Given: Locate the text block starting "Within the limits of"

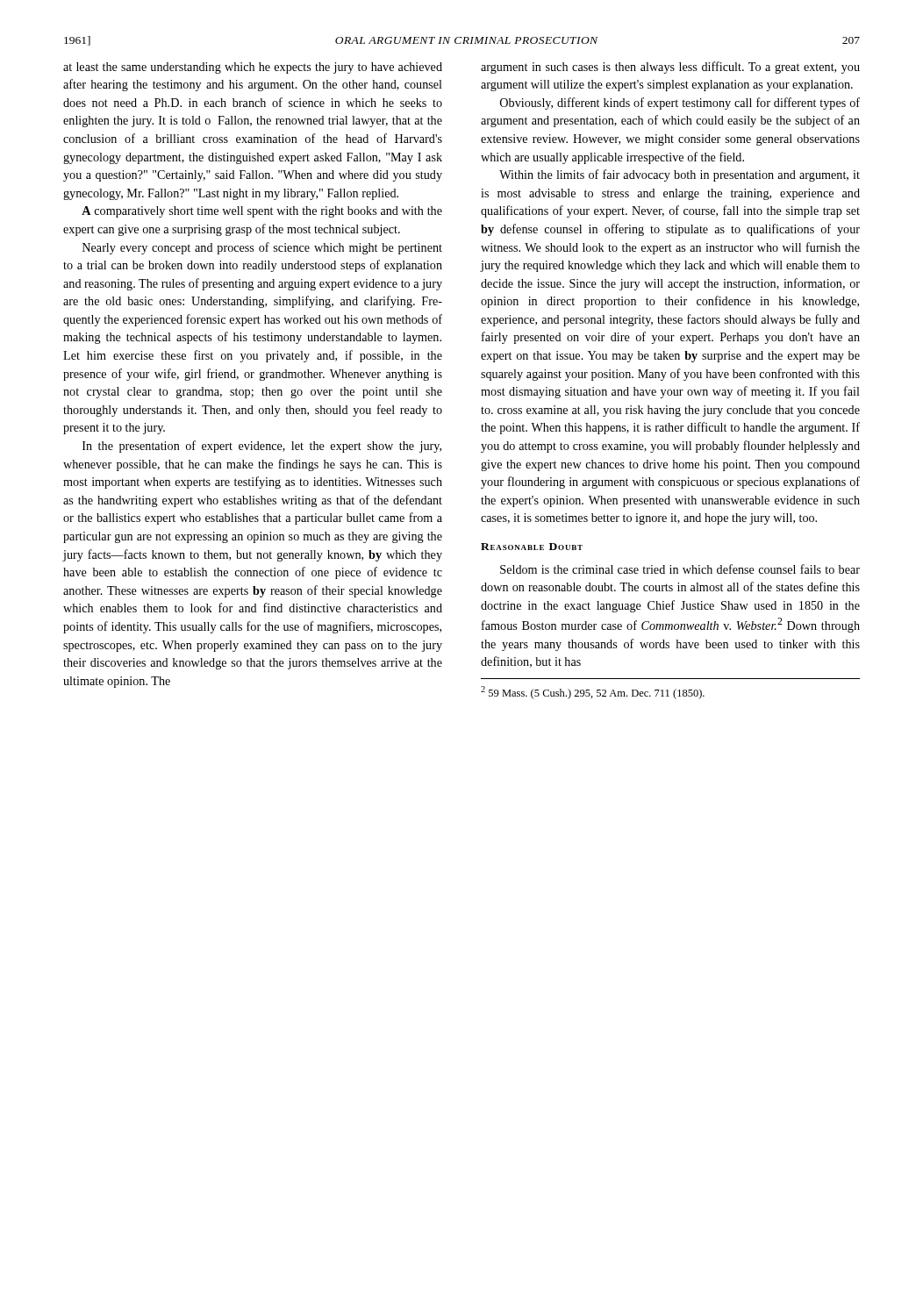Looking at the screenshot, I should tap(670, 347).
